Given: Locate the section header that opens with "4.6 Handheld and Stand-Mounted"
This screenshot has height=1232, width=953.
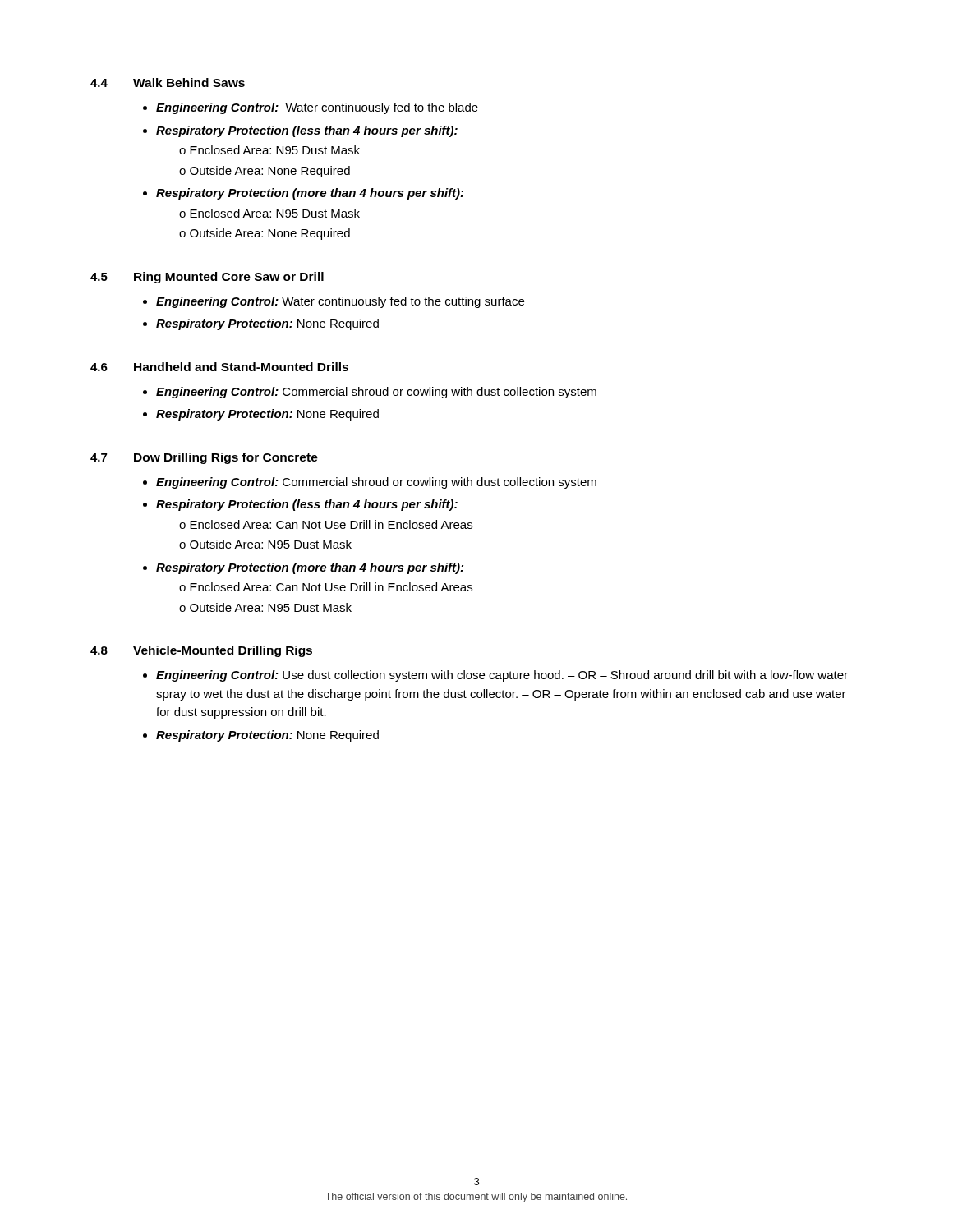Looking at the screenshot, I should point(220,367).
